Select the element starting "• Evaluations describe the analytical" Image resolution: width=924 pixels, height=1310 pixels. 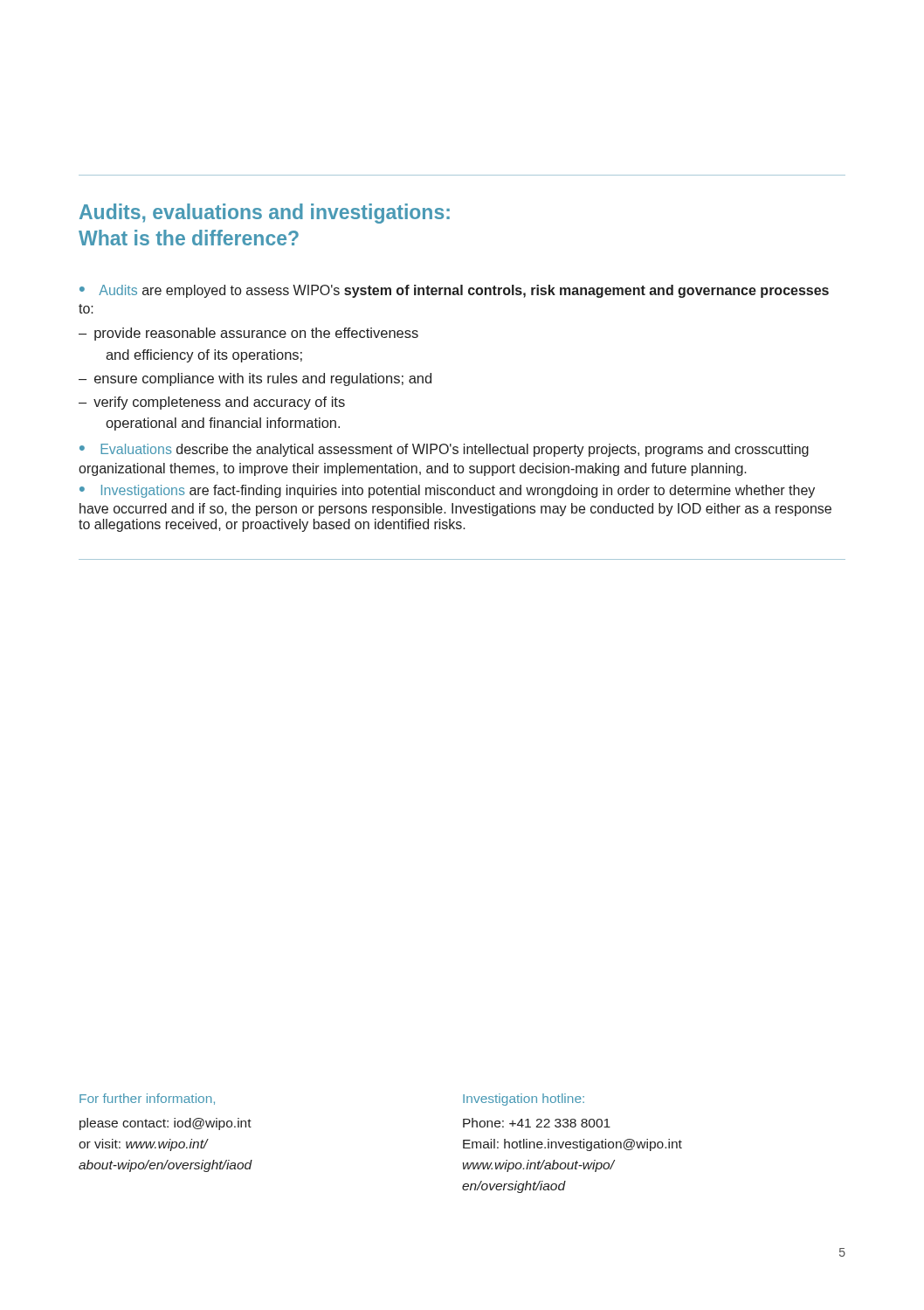click(x=462, y=456)
